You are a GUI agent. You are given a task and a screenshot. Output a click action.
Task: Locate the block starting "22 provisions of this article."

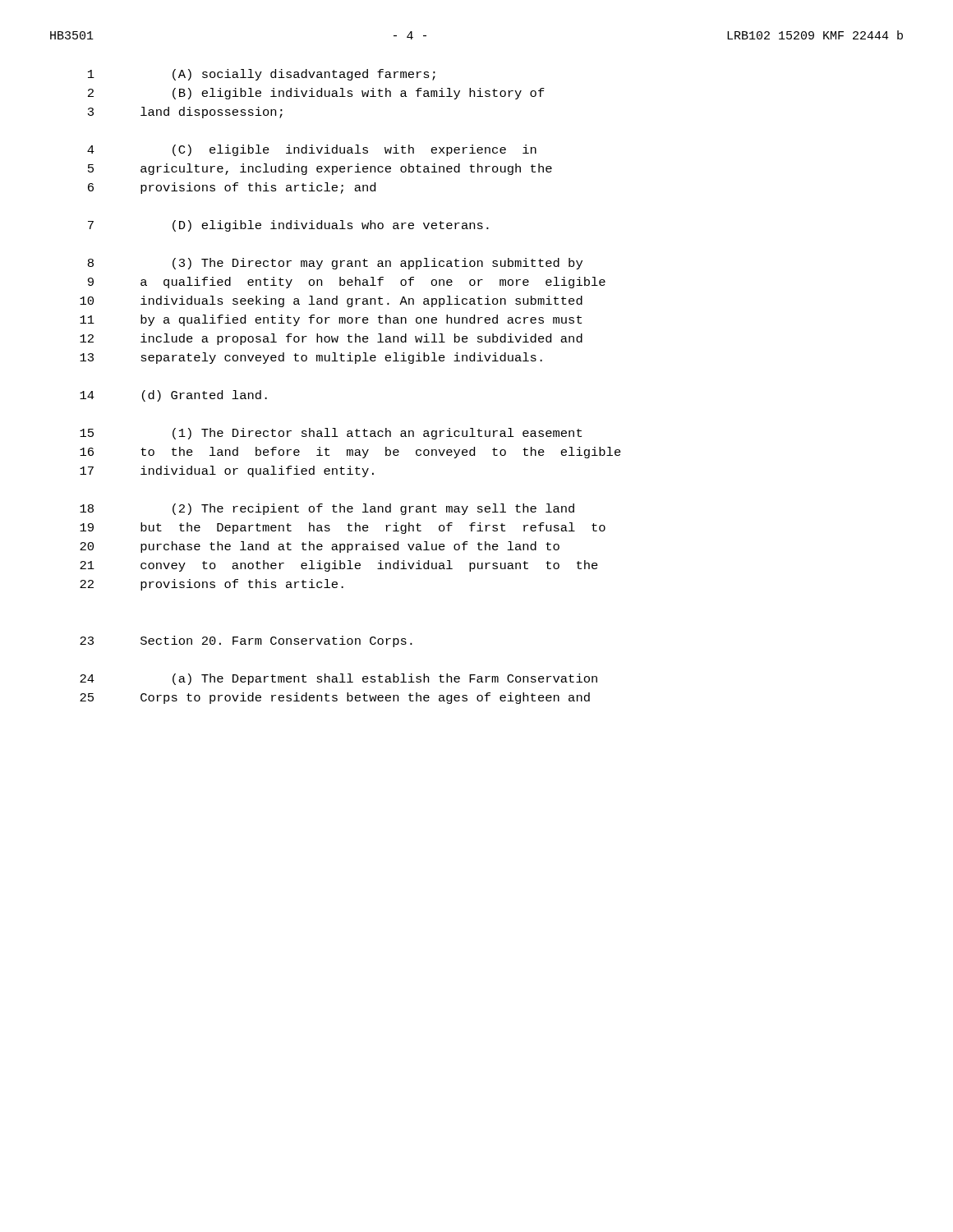(x=212, y=585)
